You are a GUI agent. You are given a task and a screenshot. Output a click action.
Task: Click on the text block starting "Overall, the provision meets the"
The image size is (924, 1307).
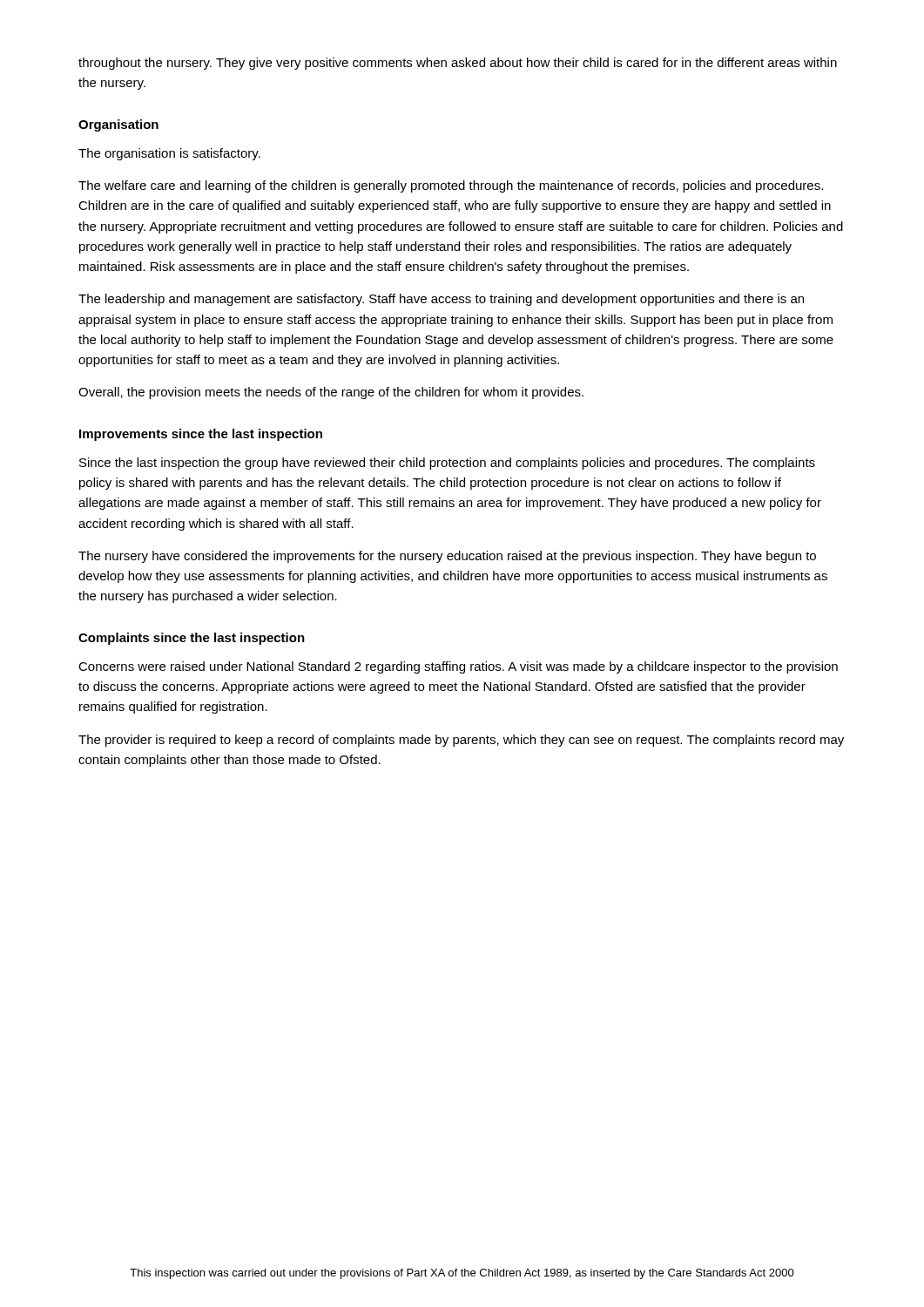[331, 392]
